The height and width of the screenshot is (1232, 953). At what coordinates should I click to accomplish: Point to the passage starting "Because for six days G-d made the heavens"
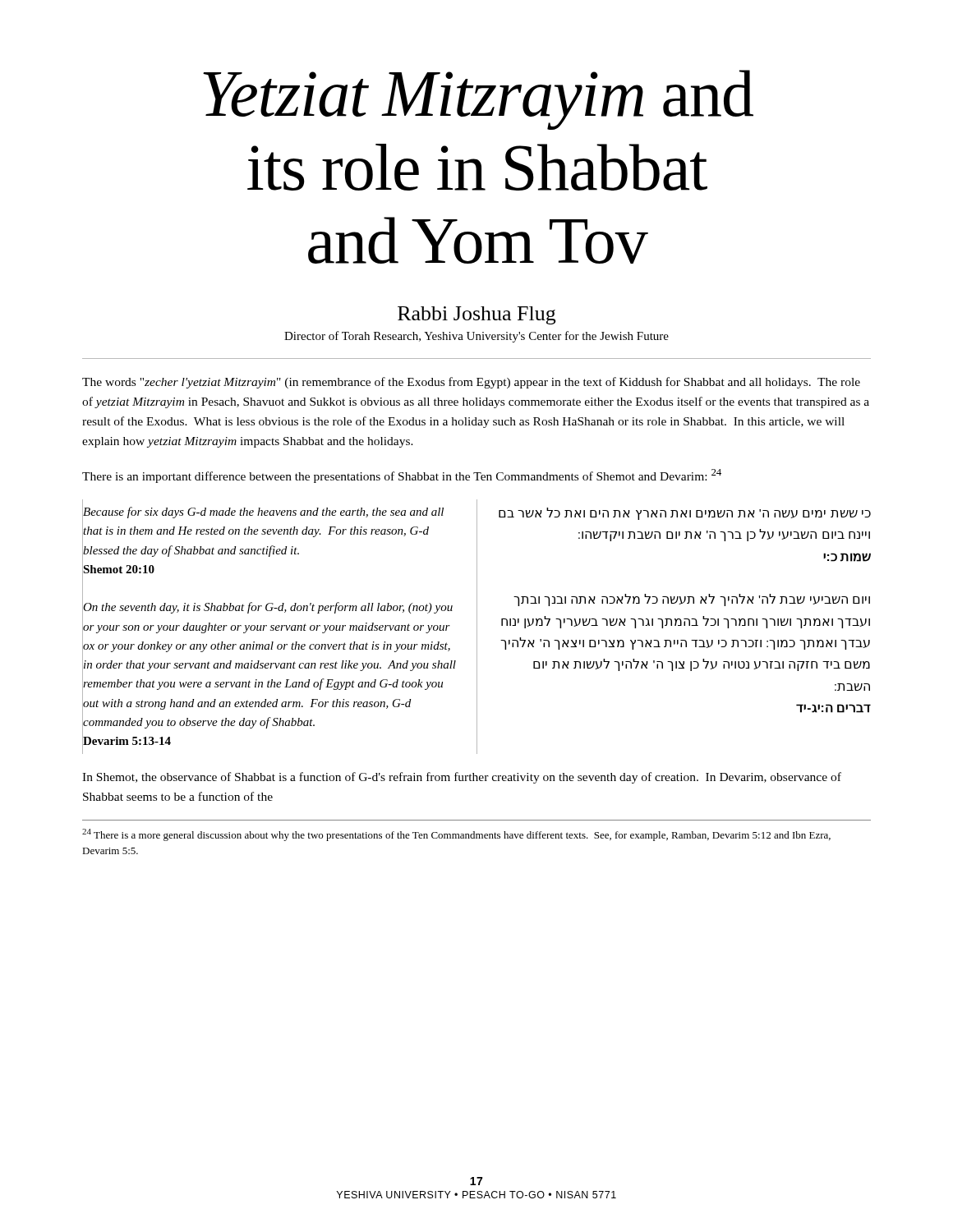click(476, 627)
